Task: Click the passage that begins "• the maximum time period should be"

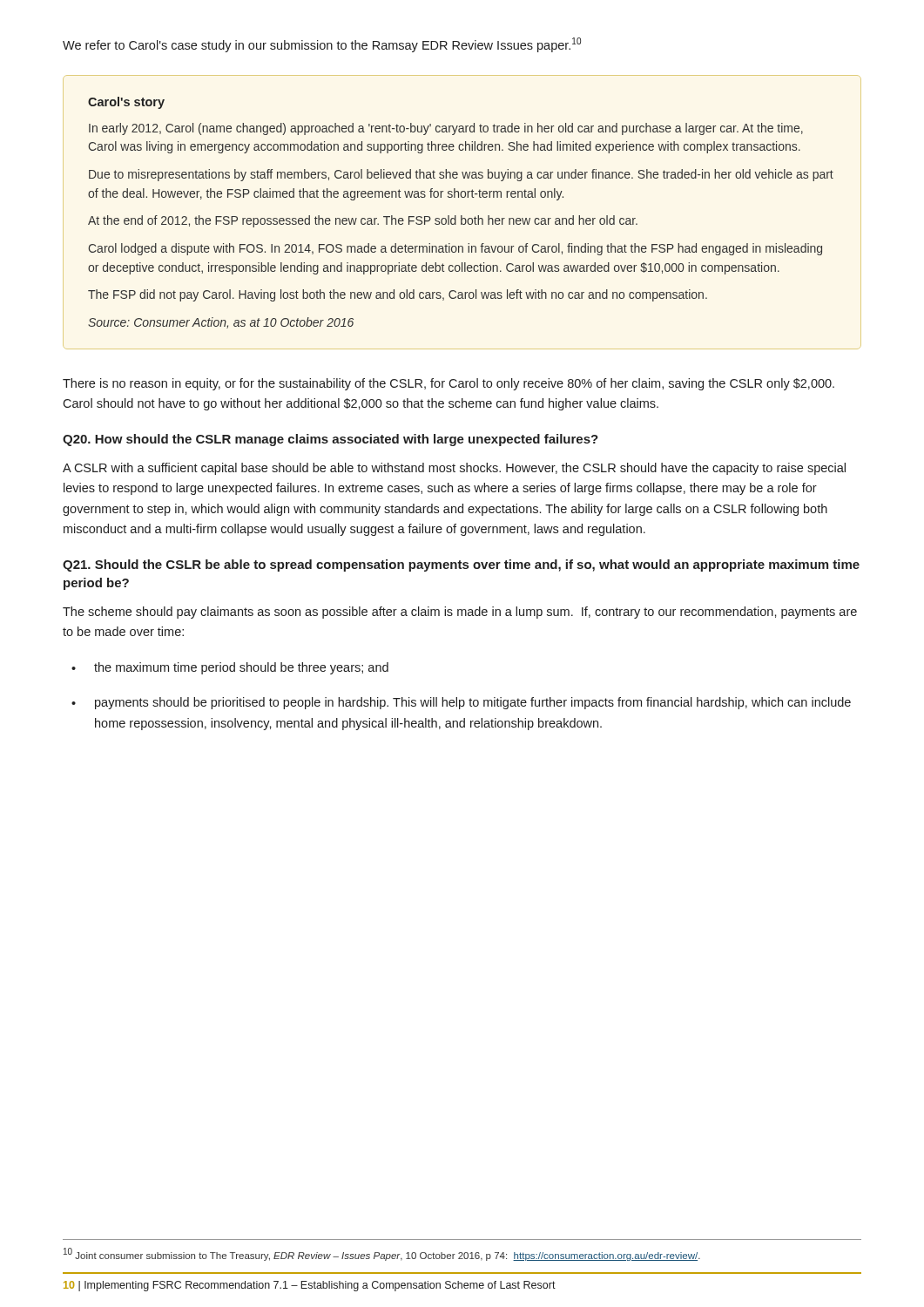Action: (230, 668)
